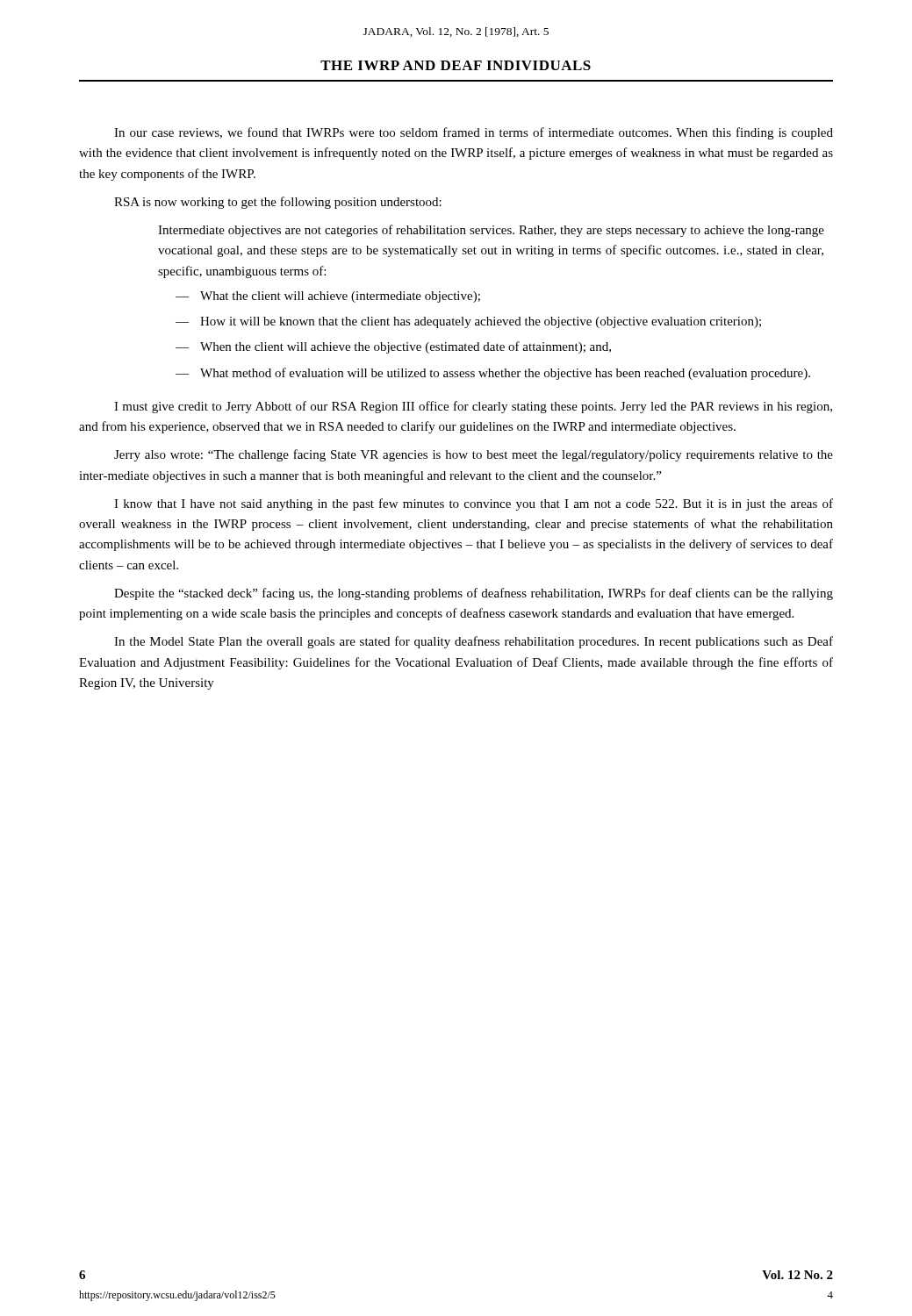The width and height of the screenshot is (912, 1316).
Task: Select the region starting "Jerry also wrote: “The challenge facing"
Action: pyautogui.click(x=456, y=465)
